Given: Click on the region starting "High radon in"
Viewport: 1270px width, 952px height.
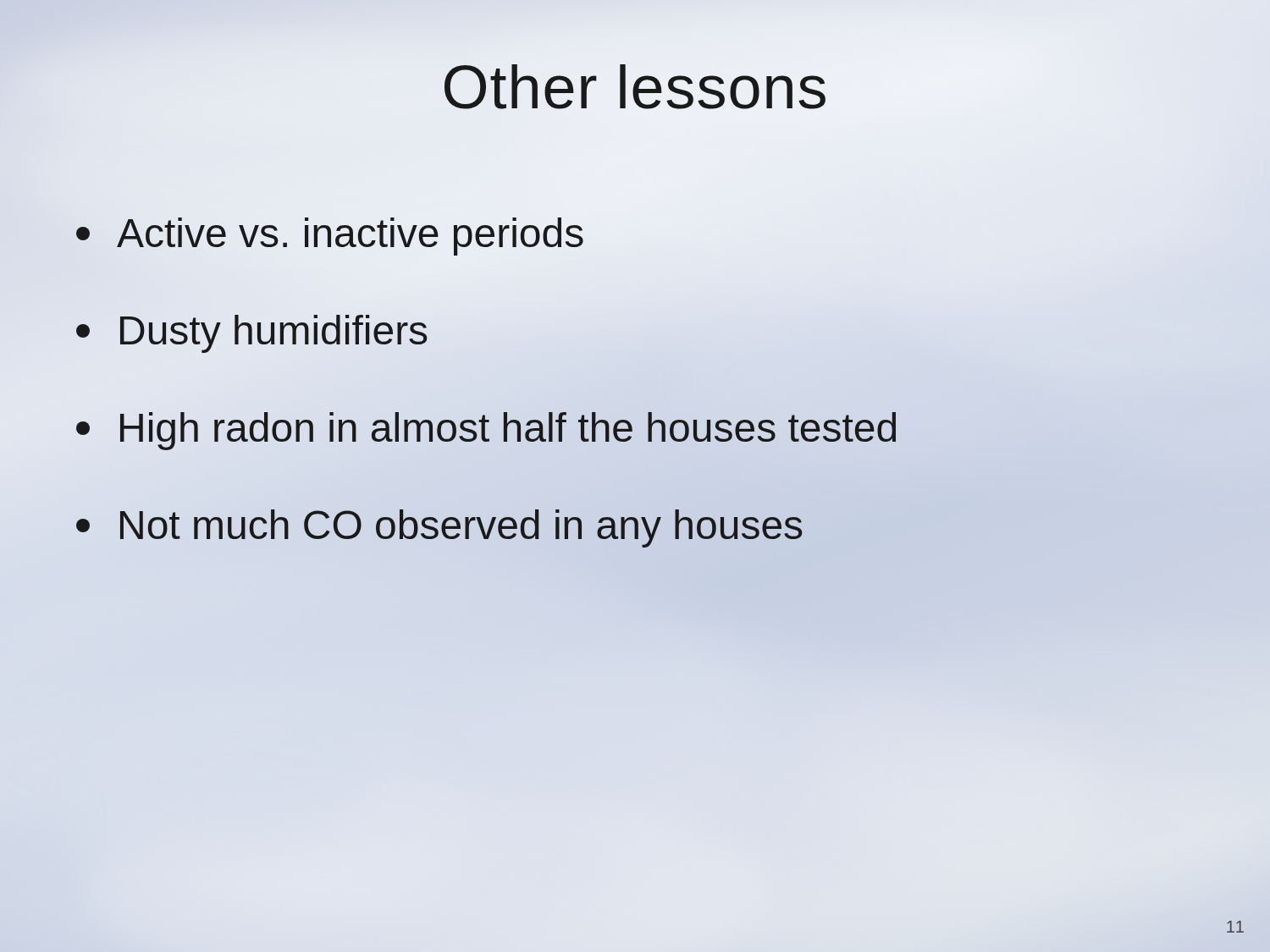Looking at the screenshot, I should tap(487, 428).
